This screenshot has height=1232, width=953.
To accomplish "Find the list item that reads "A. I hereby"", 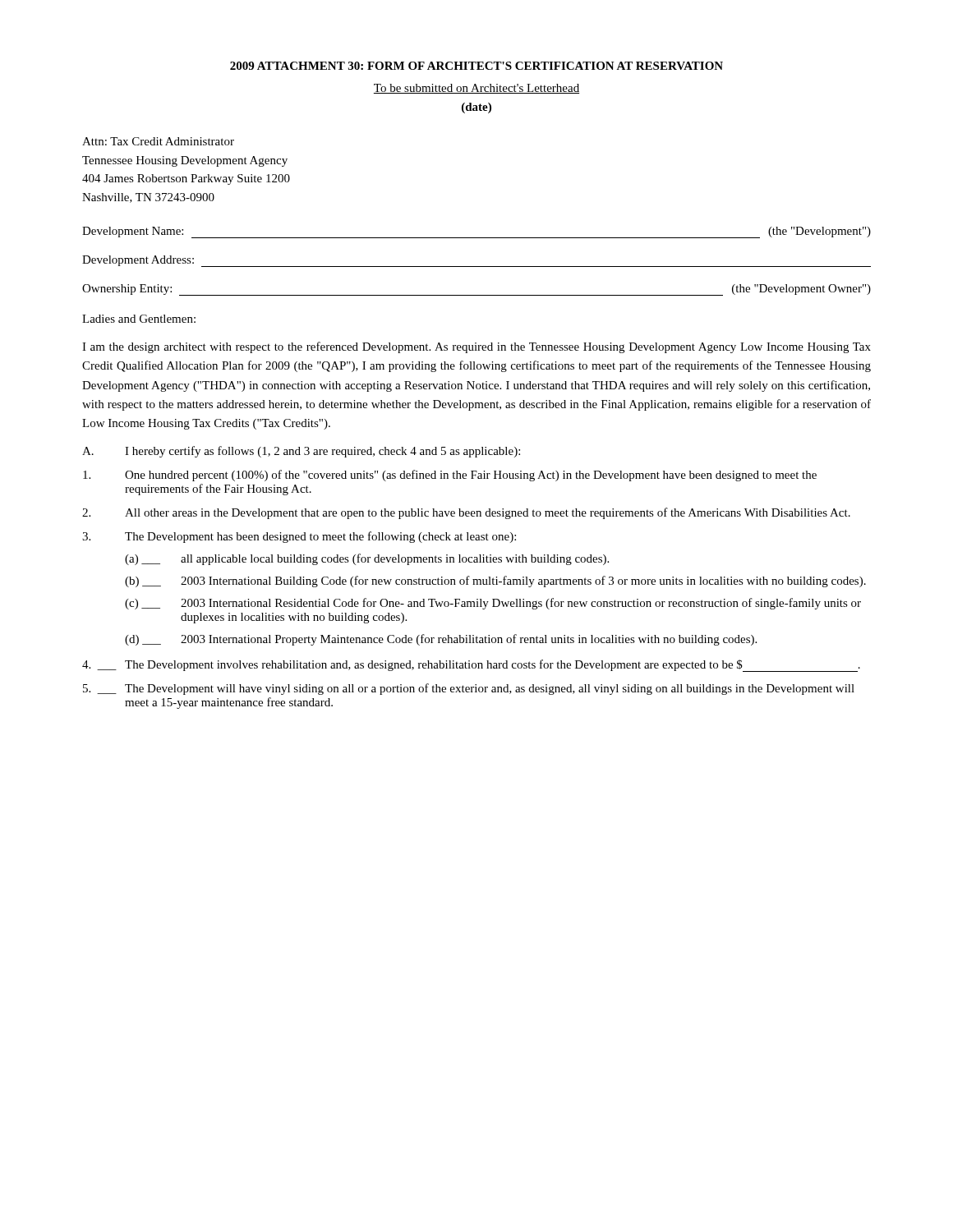I will 476,452.
